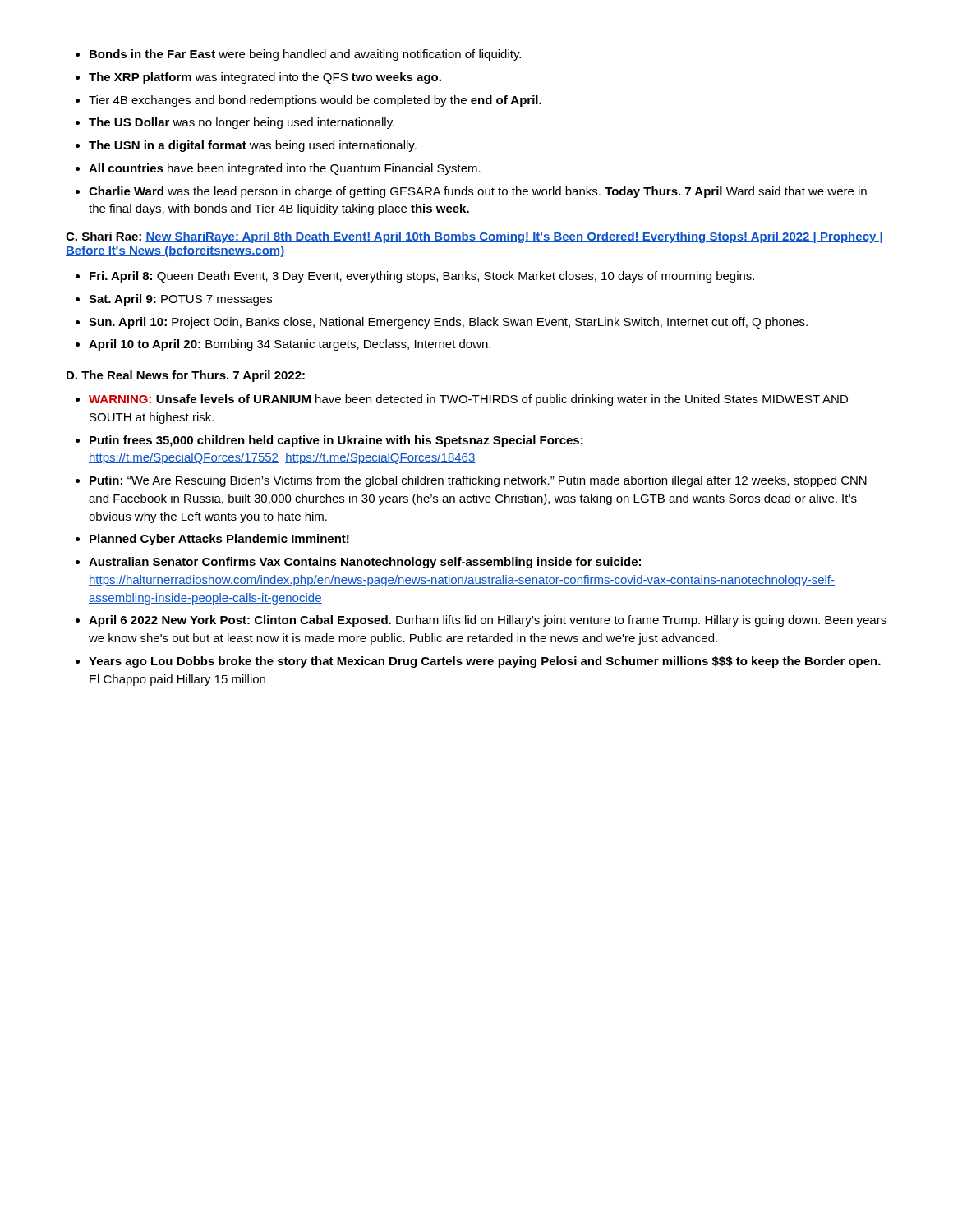Locate the section header with the text "D. The Real"
953x1232 pixels.
[x=186, y=375]
